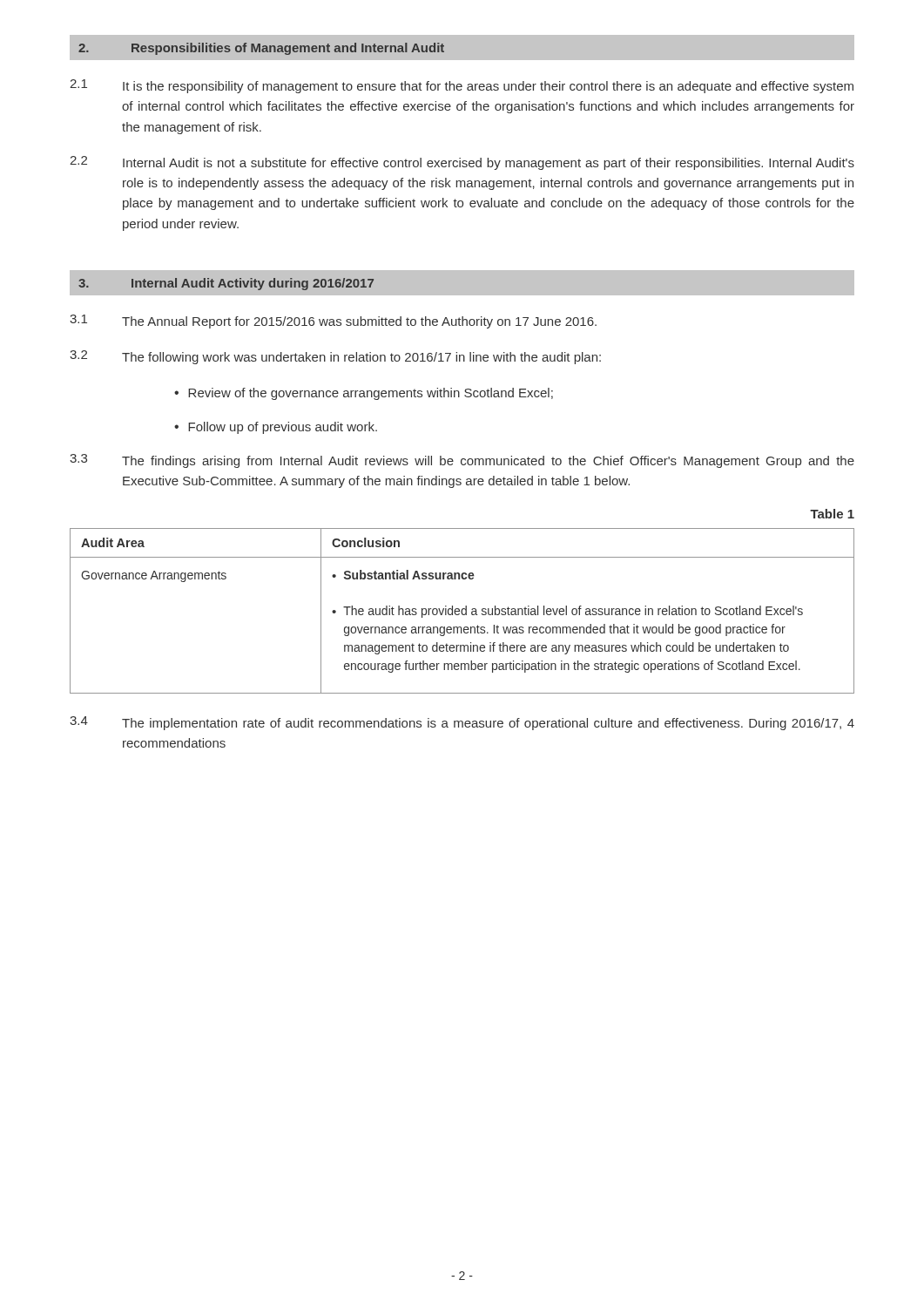Locate the block of text that opens with "• Review of the governance arrangements within Scotland"
Viewport: 924px width, 1307px height.
point(364,394)
